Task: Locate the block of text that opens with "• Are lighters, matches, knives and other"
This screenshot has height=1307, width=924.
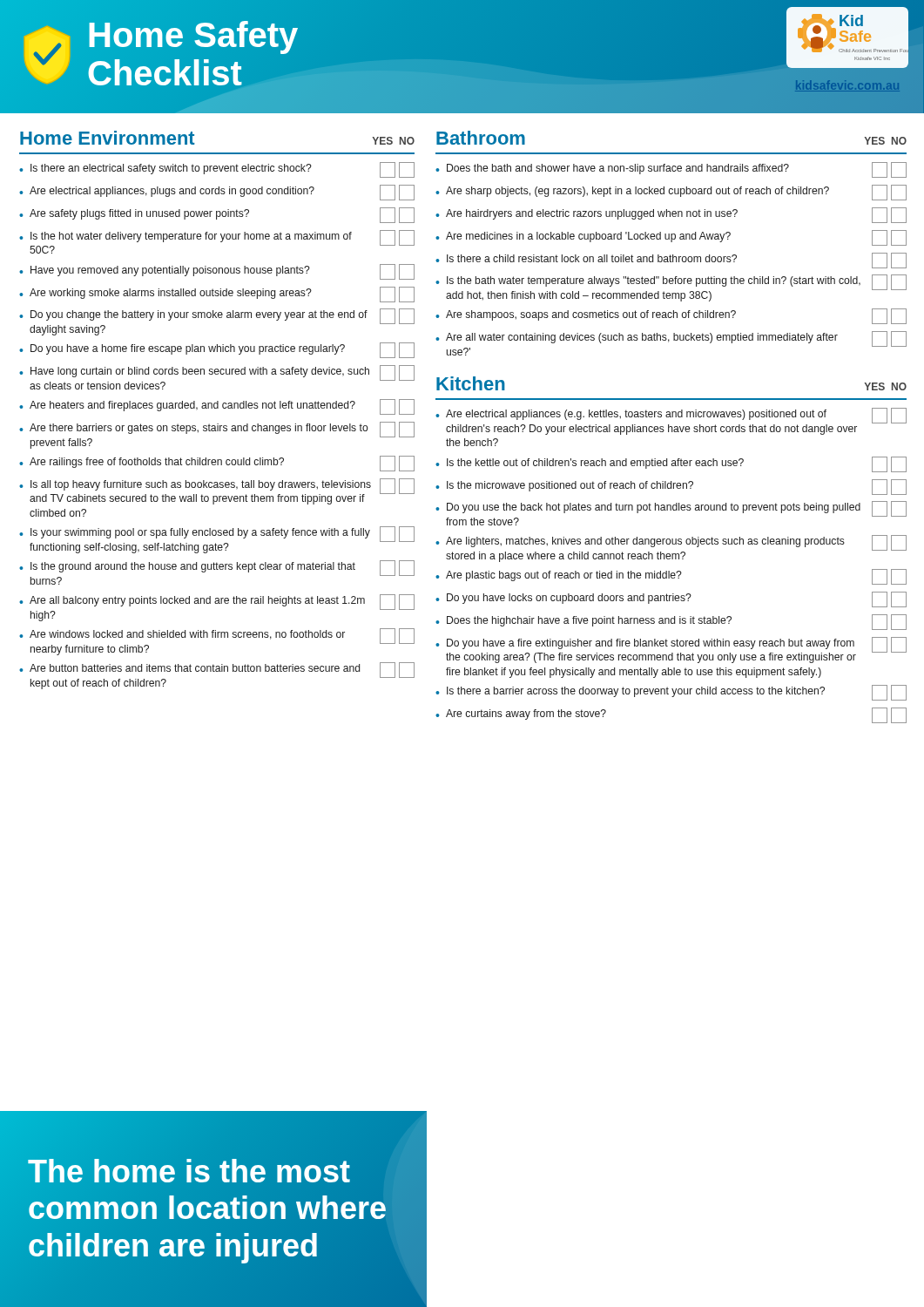Action: click(671, 549)
